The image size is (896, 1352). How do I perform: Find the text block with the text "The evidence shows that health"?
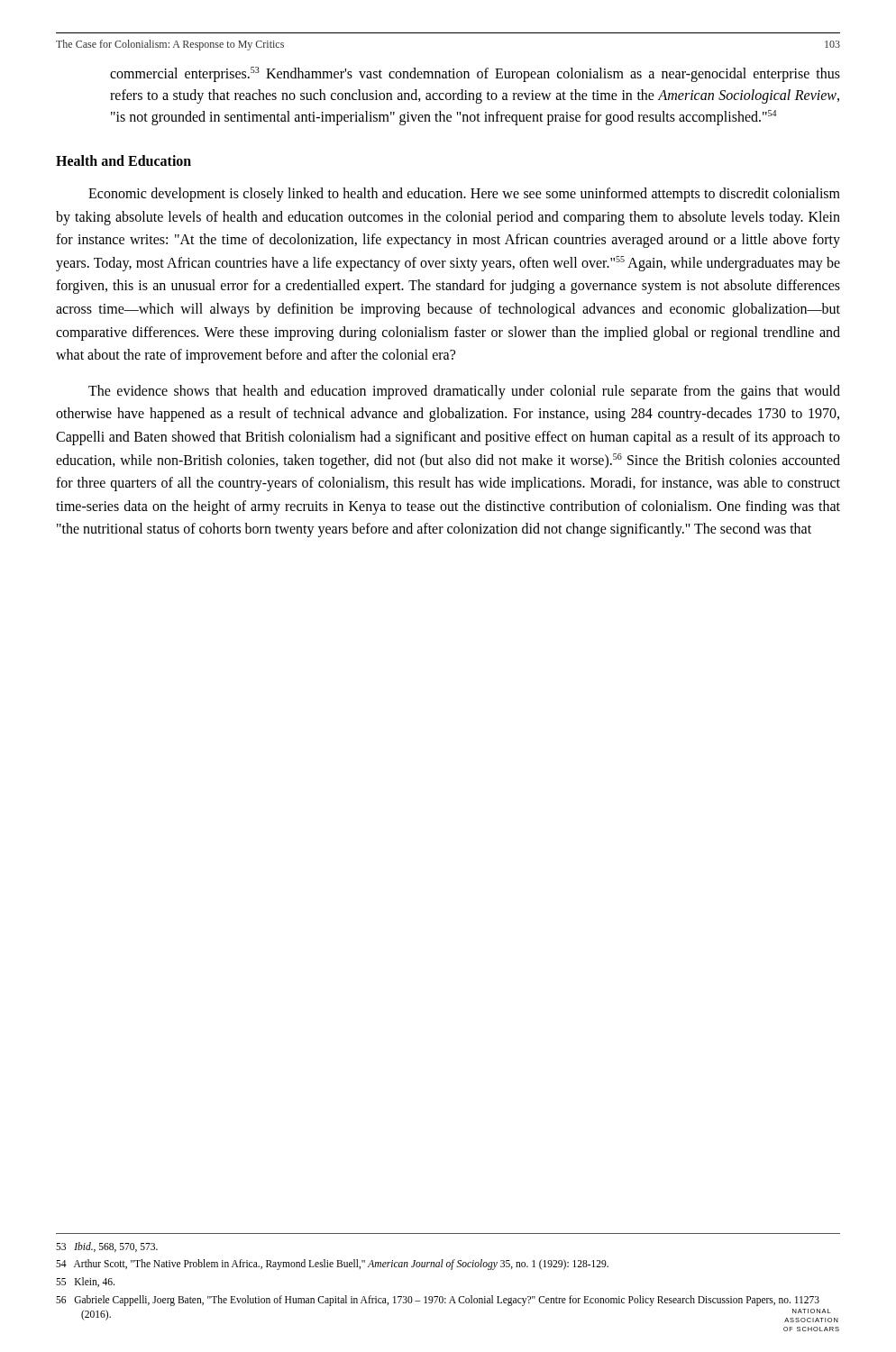click(448, 460)
